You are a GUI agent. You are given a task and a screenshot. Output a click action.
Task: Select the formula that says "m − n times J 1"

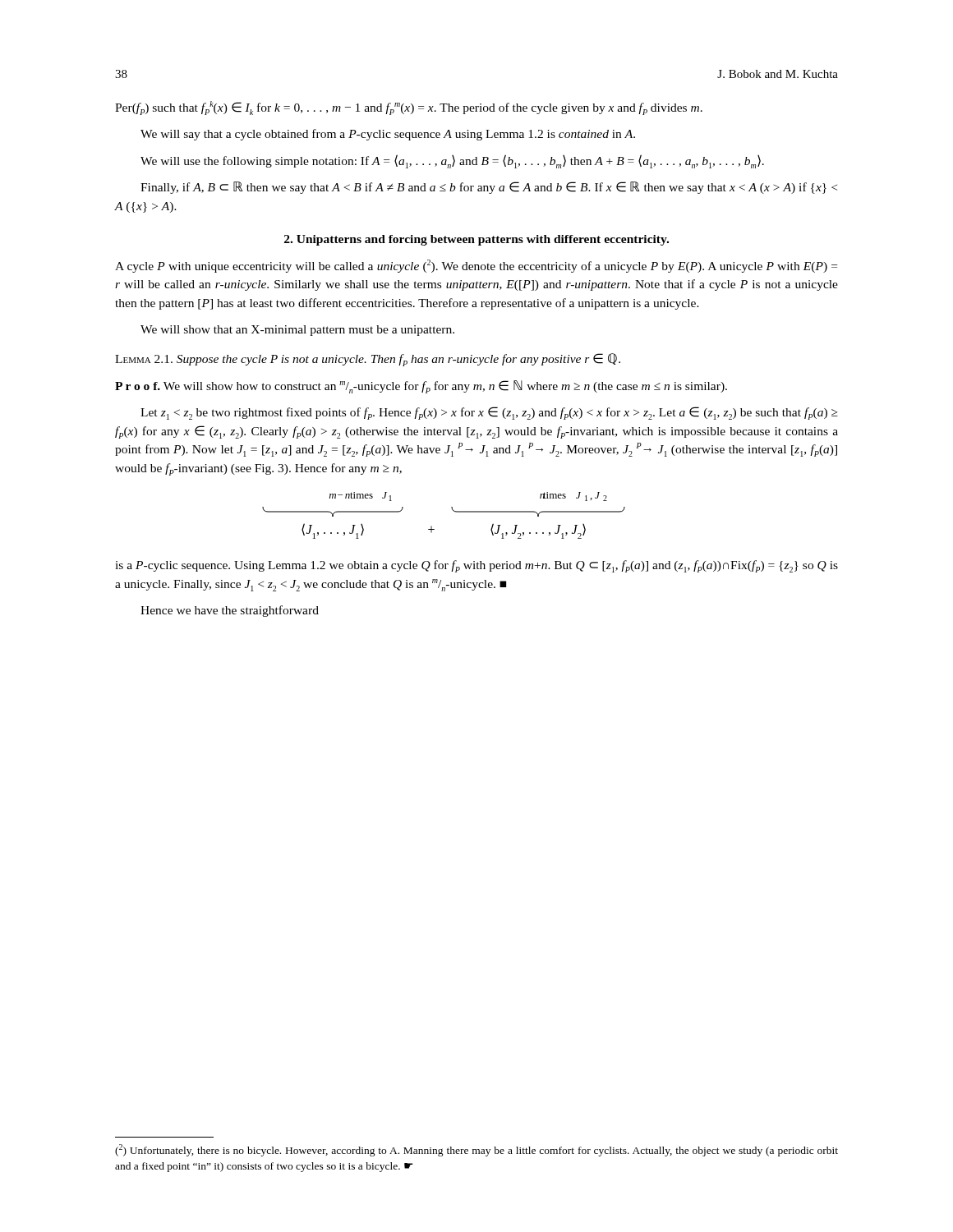pyautogui.click(x=476, y=517)
